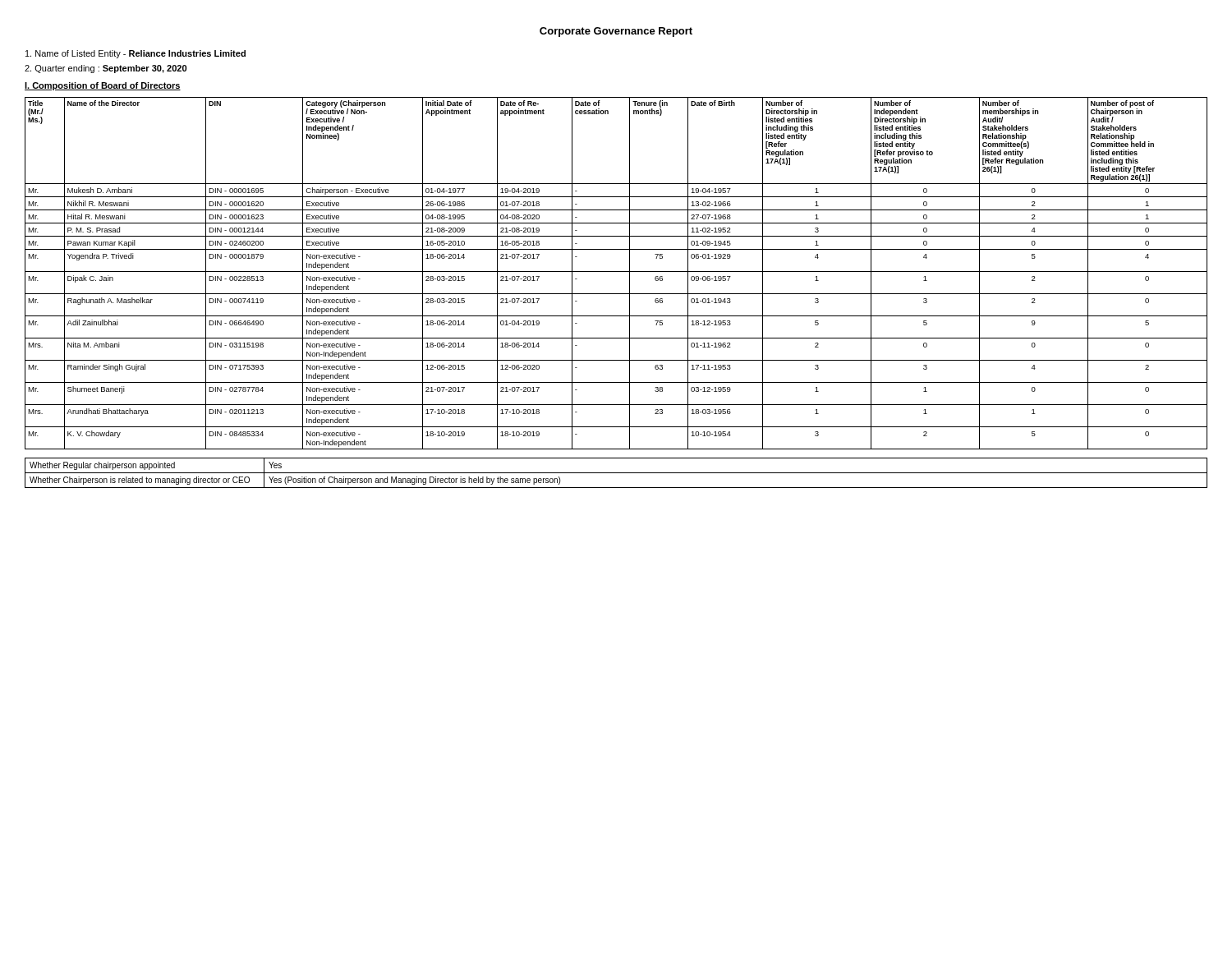This screenshot has width=1232, height=953.
Task: Find the section header that says "I. Composition of Board"
Action: coord(102,86)
